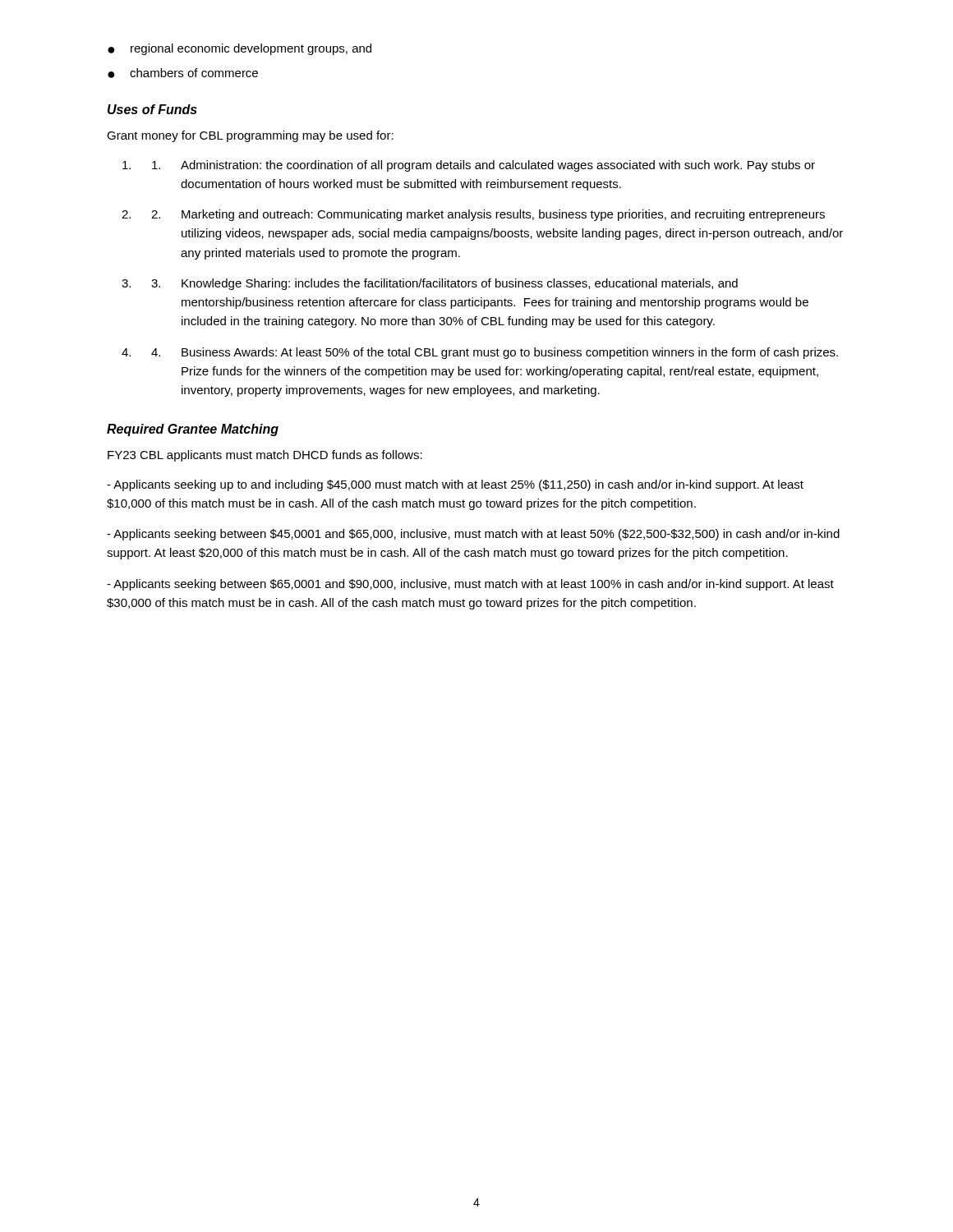Select the text block that says "Applicants seeking between $45,0001"
Viewport: 953px width, 1232px height.
click(473, 543)
